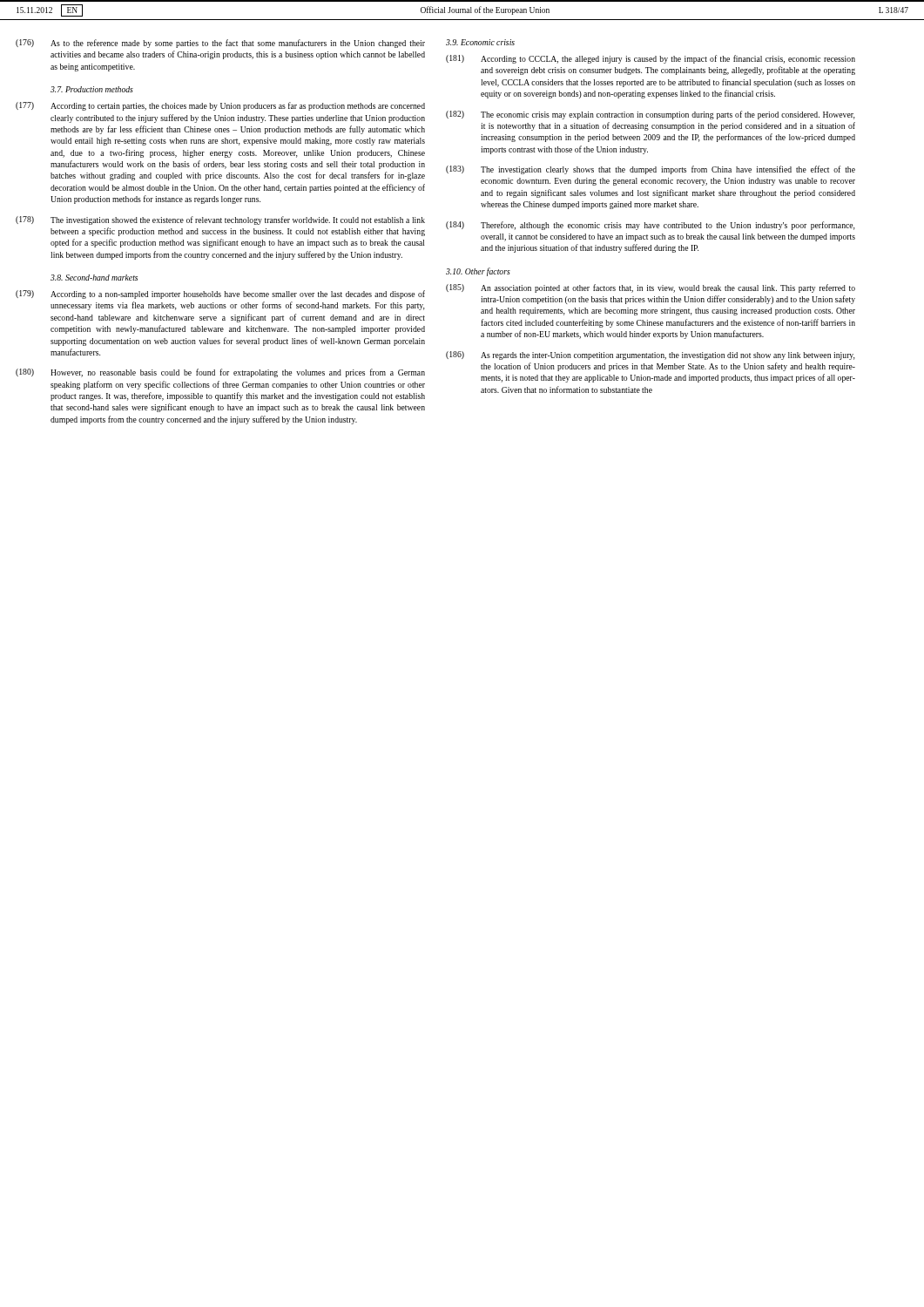This screenshot has width=924, height=1307.
Task: Point to the block beginning "(182) The economic crisis may explain"
Action: point(651,132)
